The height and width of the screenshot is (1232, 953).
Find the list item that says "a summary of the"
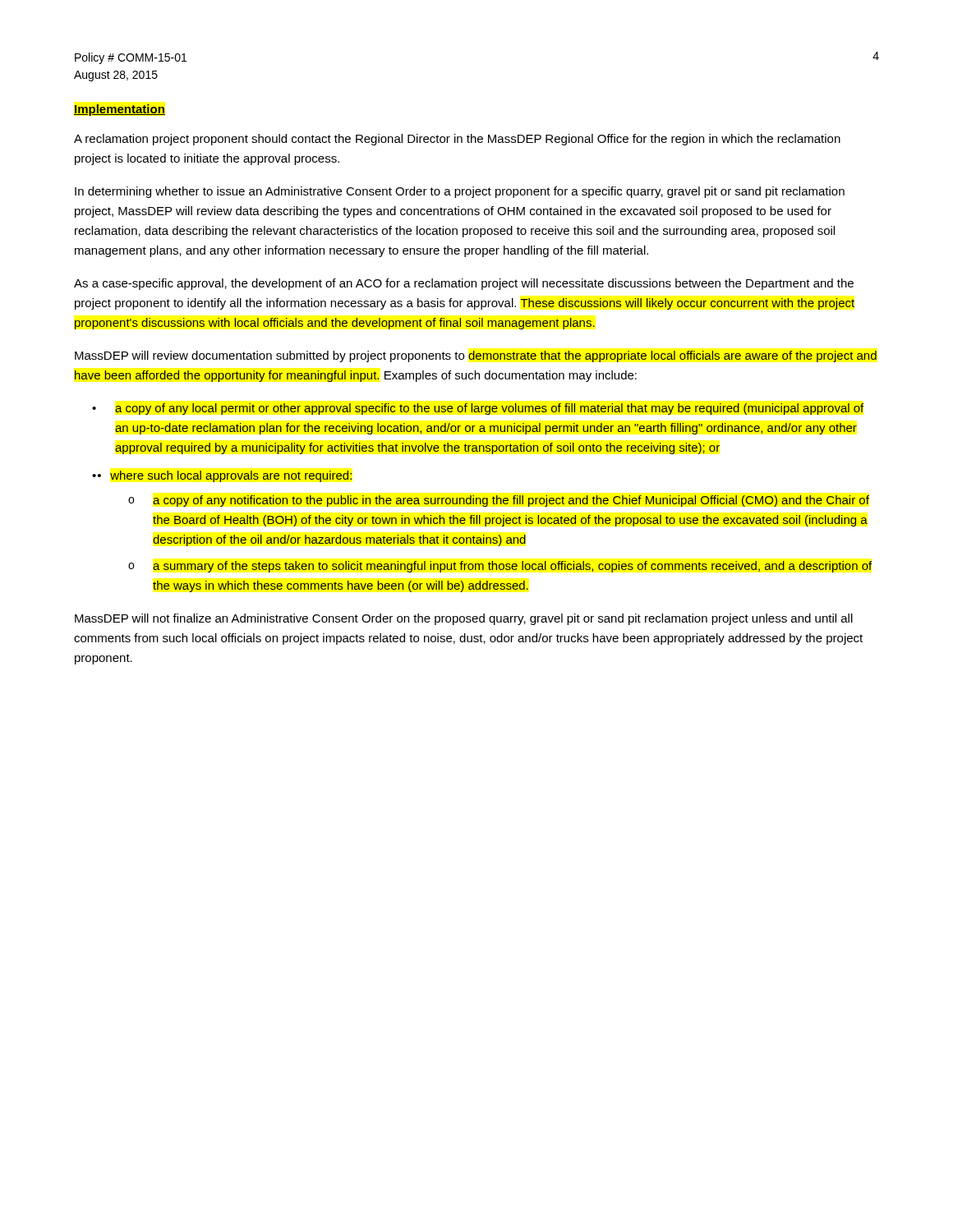click(512, 575)
